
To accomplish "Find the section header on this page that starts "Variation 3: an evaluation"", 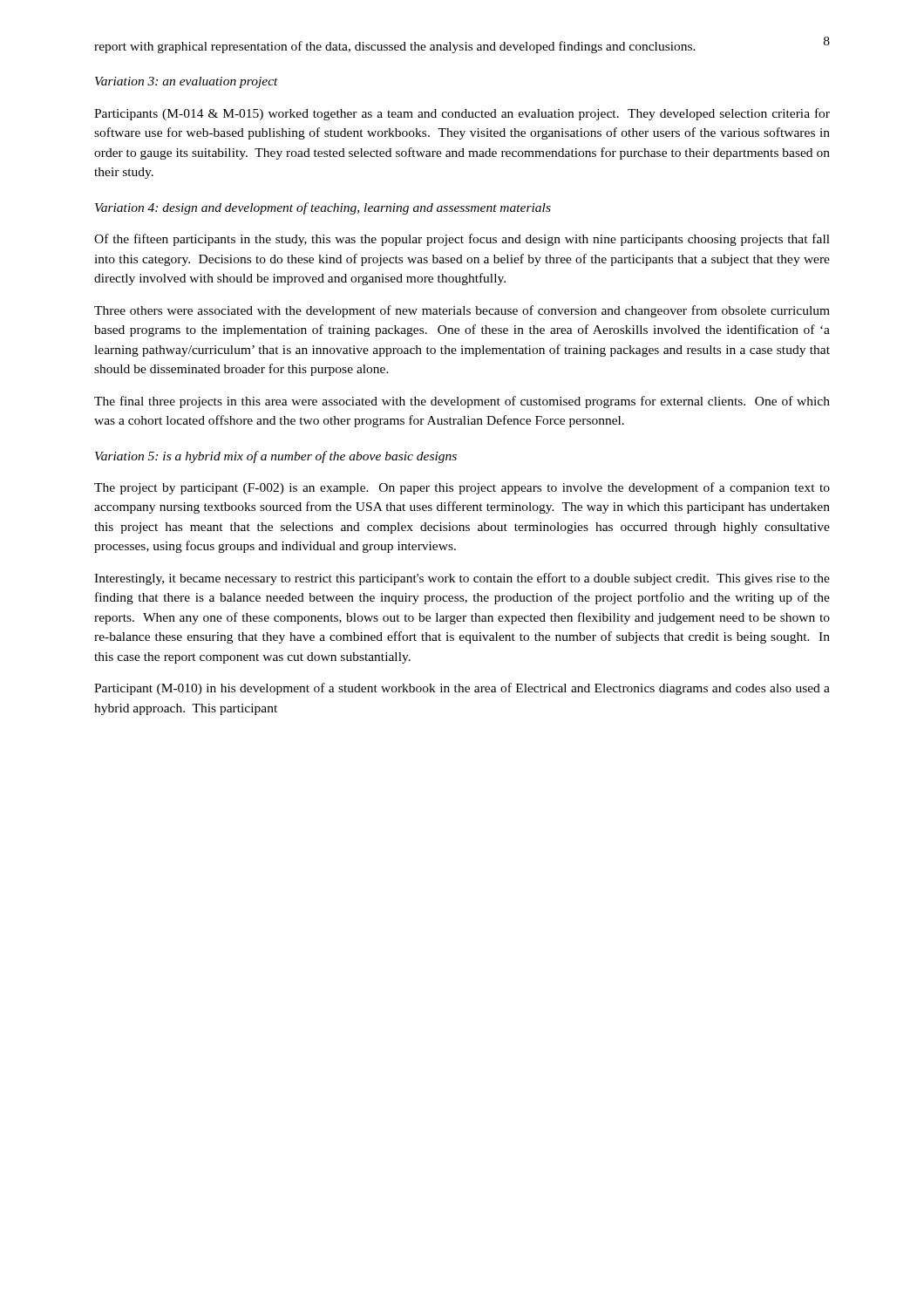I will (186, 81).
